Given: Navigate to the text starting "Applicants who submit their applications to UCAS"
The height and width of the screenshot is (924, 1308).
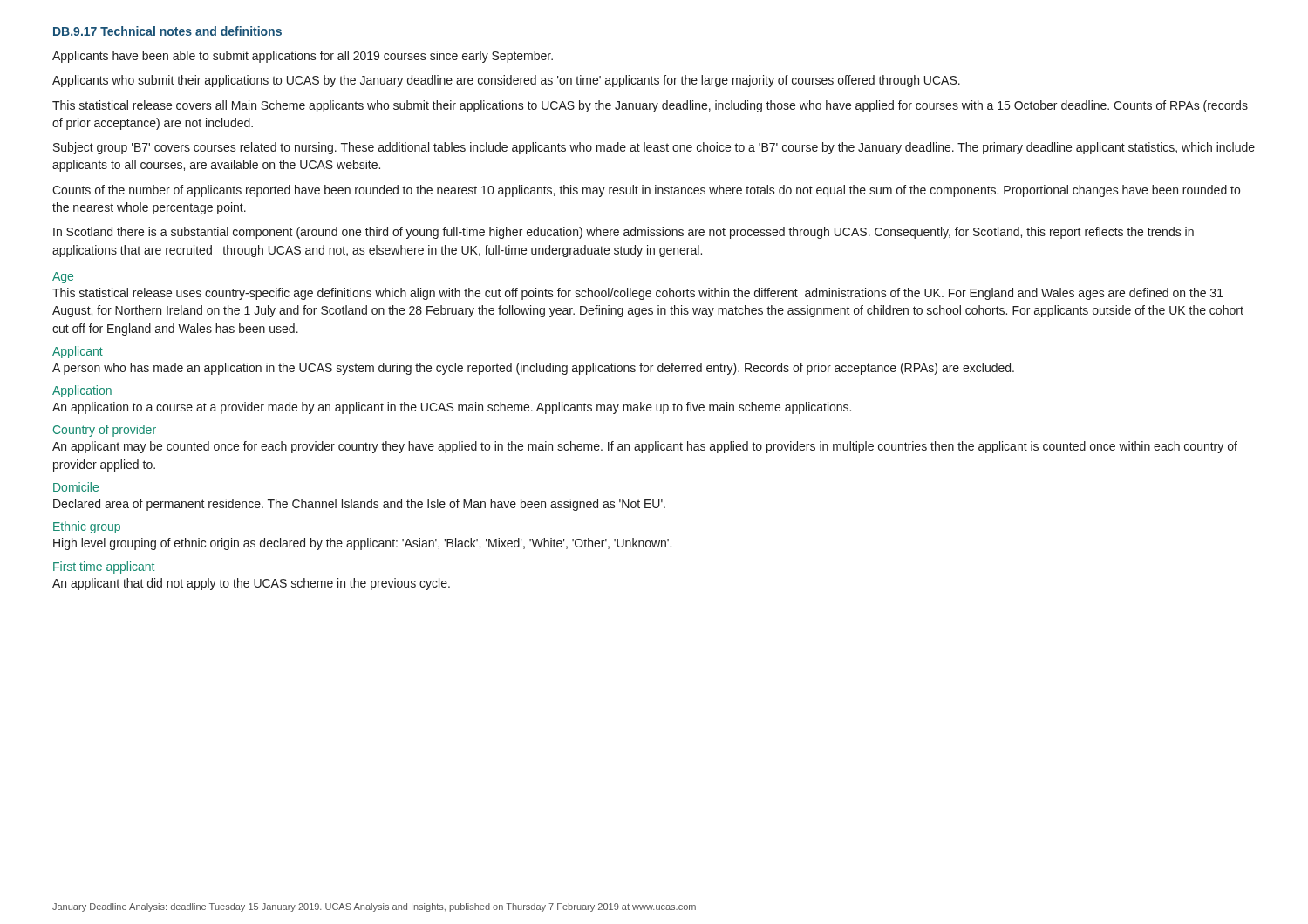Looking at the screenshot, I should pos(654,81).
